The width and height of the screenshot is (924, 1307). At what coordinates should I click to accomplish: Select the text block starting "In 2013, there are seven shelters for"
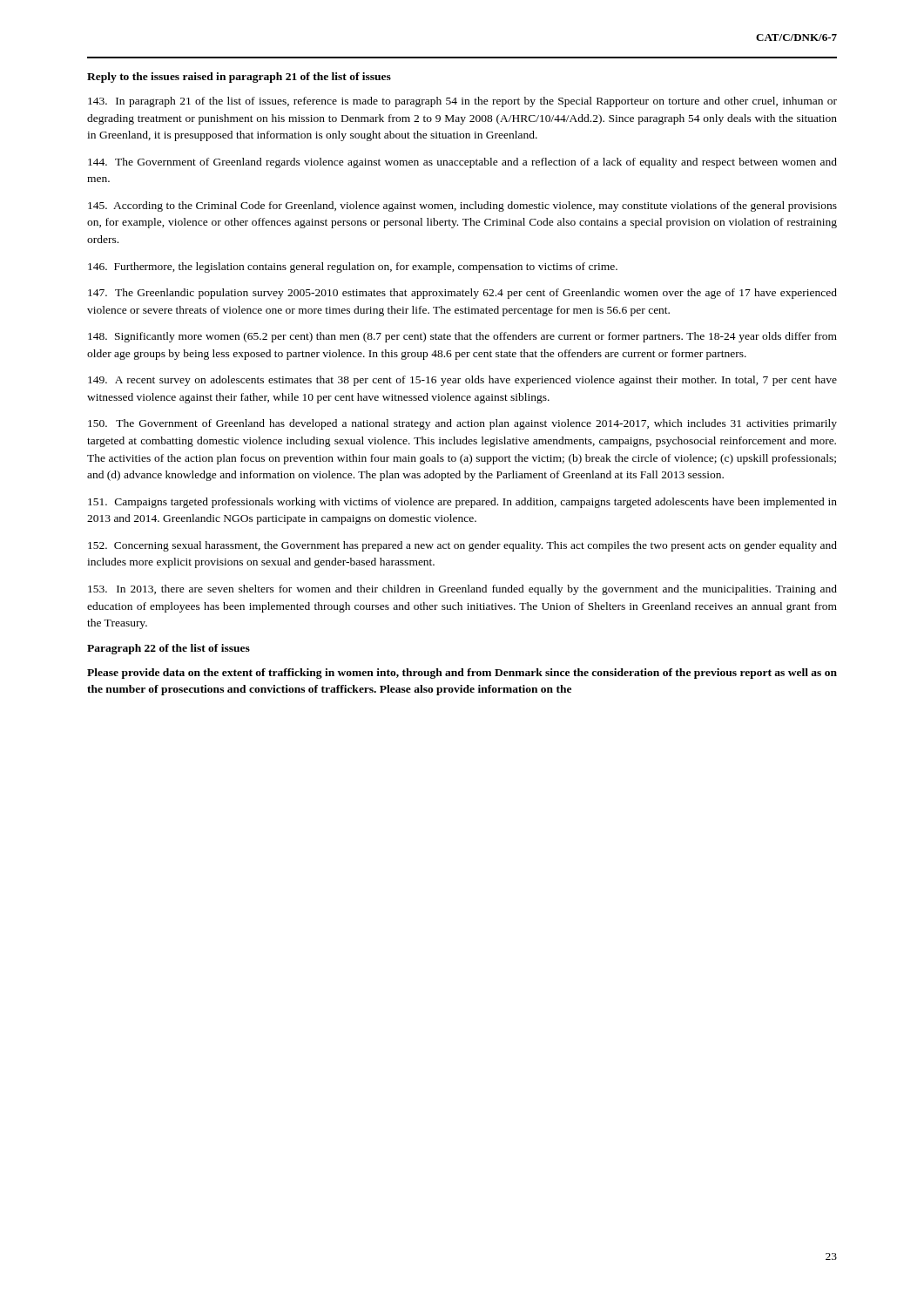pyautogui.click(x=462, y=606)
